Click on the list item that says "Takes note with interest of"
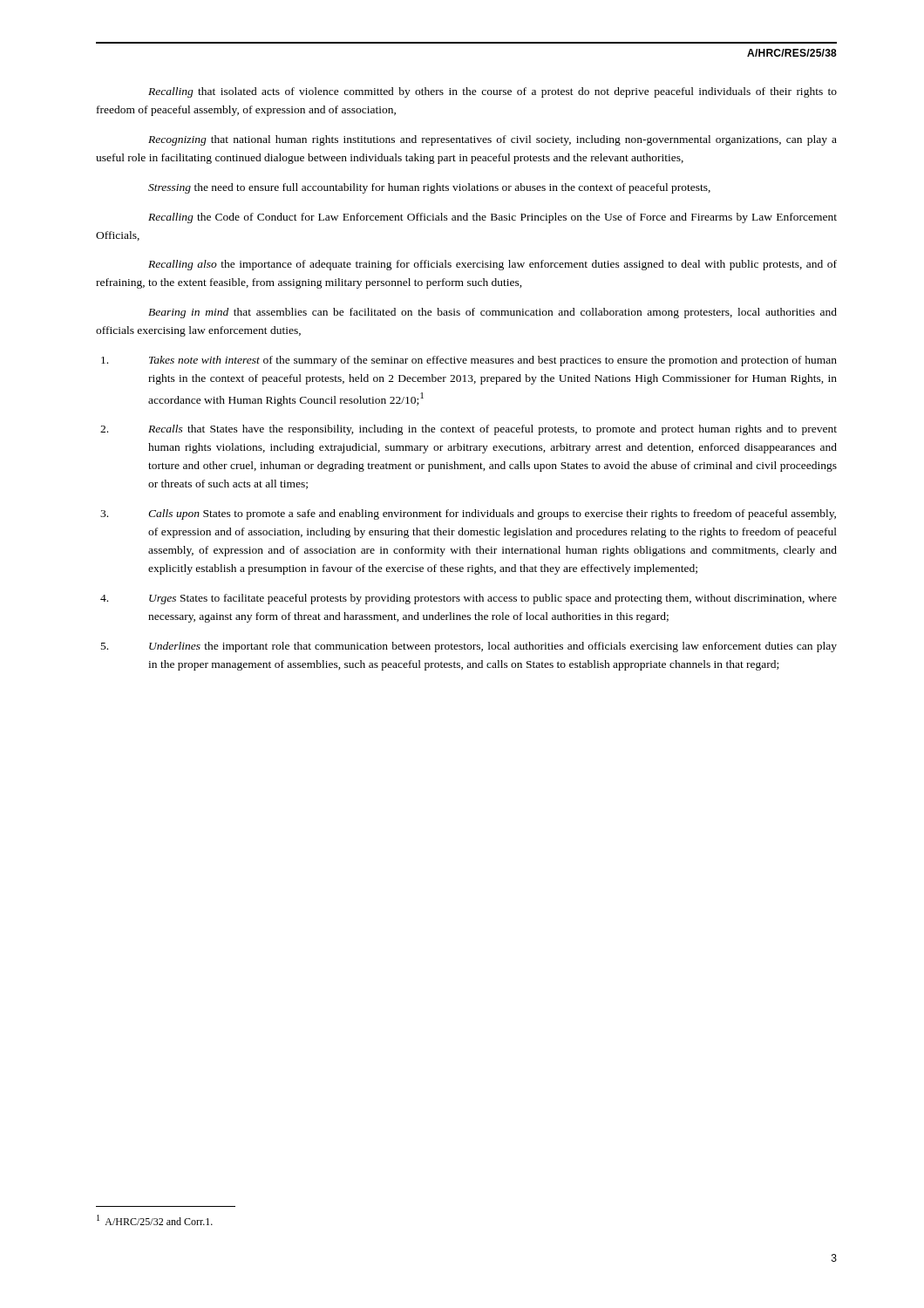Viewport: 924px width, 1308px height. (466, 380)
